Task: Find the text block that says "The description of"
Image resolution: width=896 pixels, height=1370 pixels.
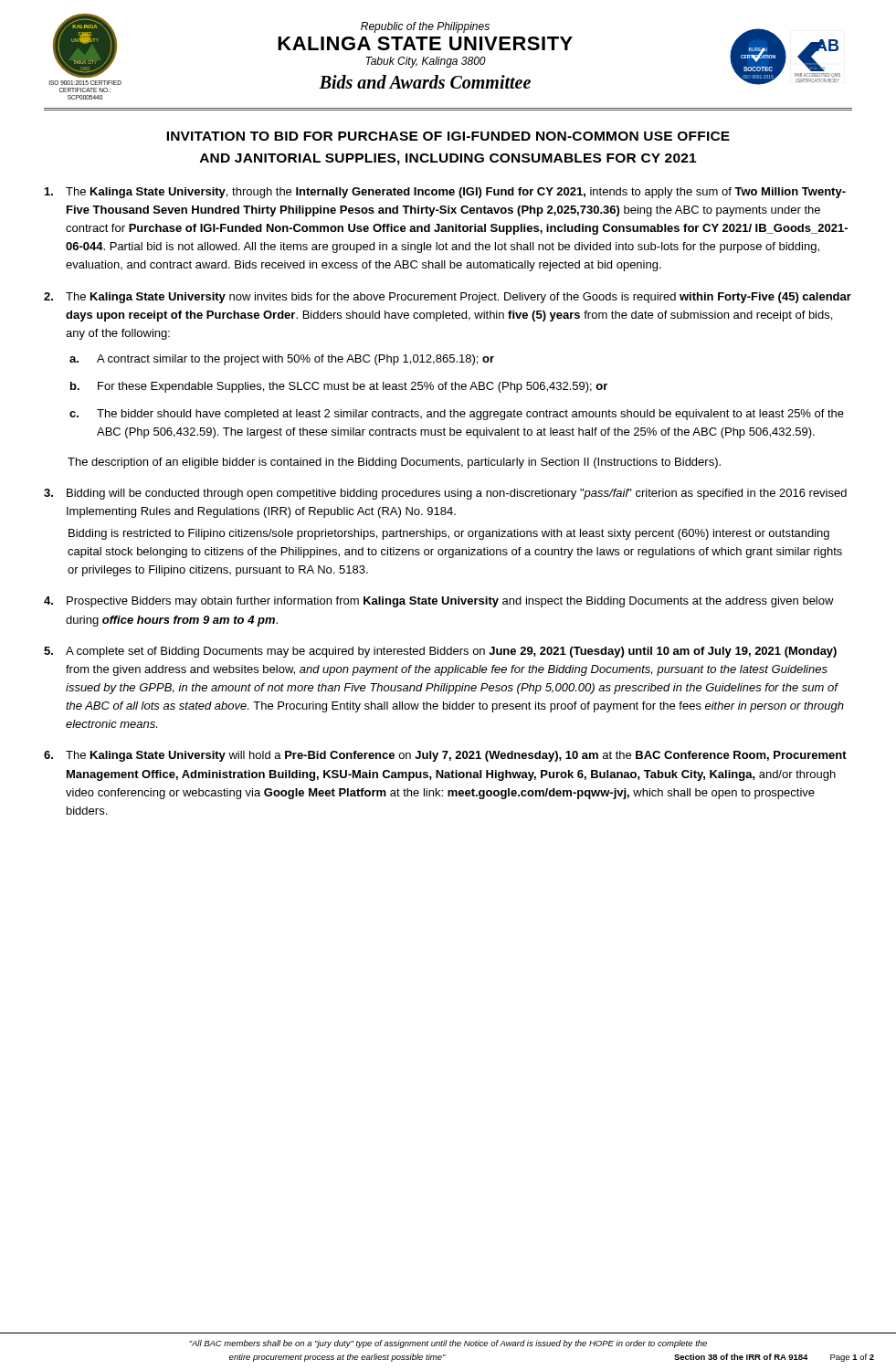Action: tap(395, 461)
